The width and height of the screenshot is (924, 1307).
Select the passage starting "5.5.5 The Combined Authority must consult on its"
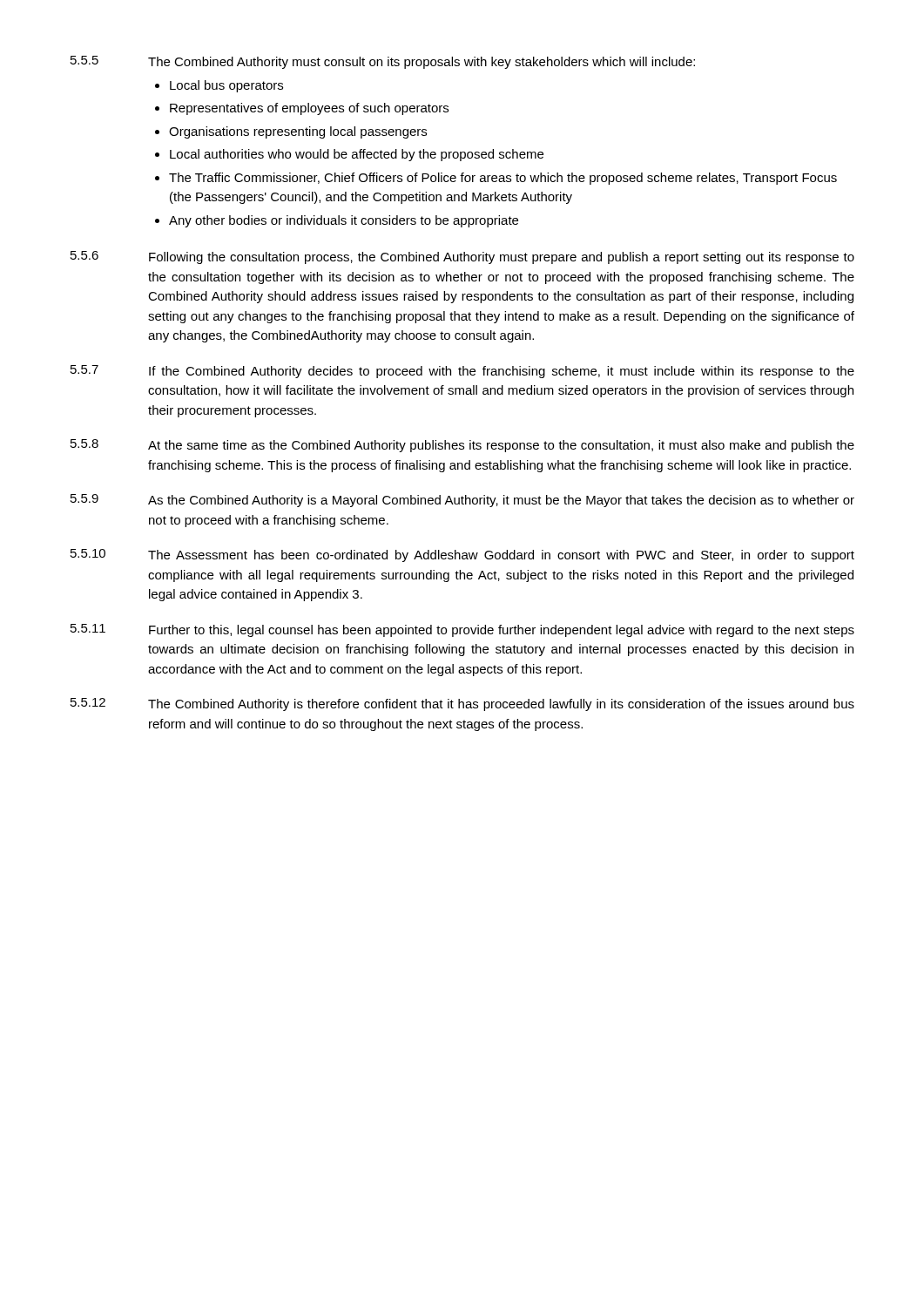coord(462,62)
